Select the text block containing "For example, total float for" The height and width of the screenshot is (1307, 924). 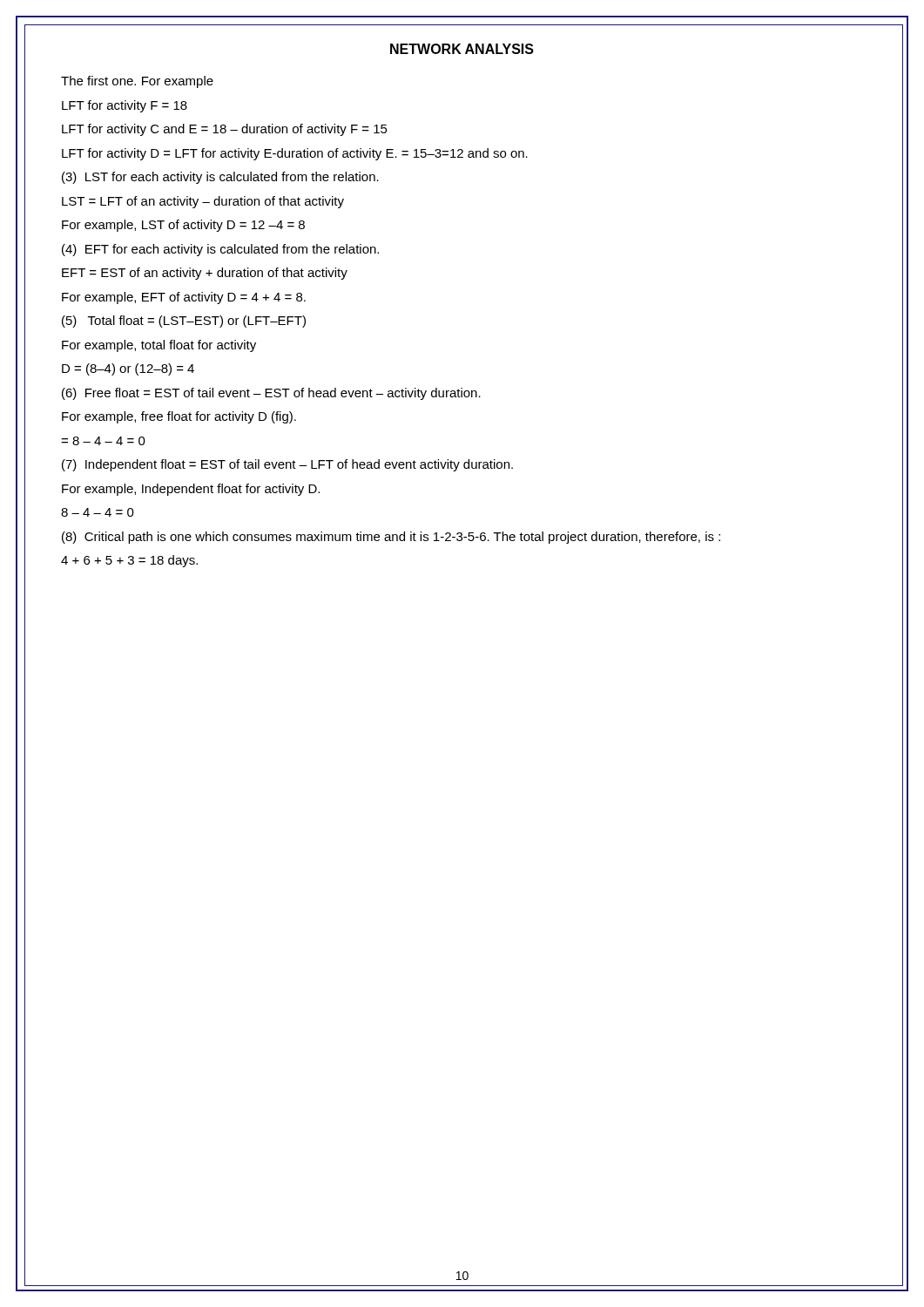tap(159, 344)
